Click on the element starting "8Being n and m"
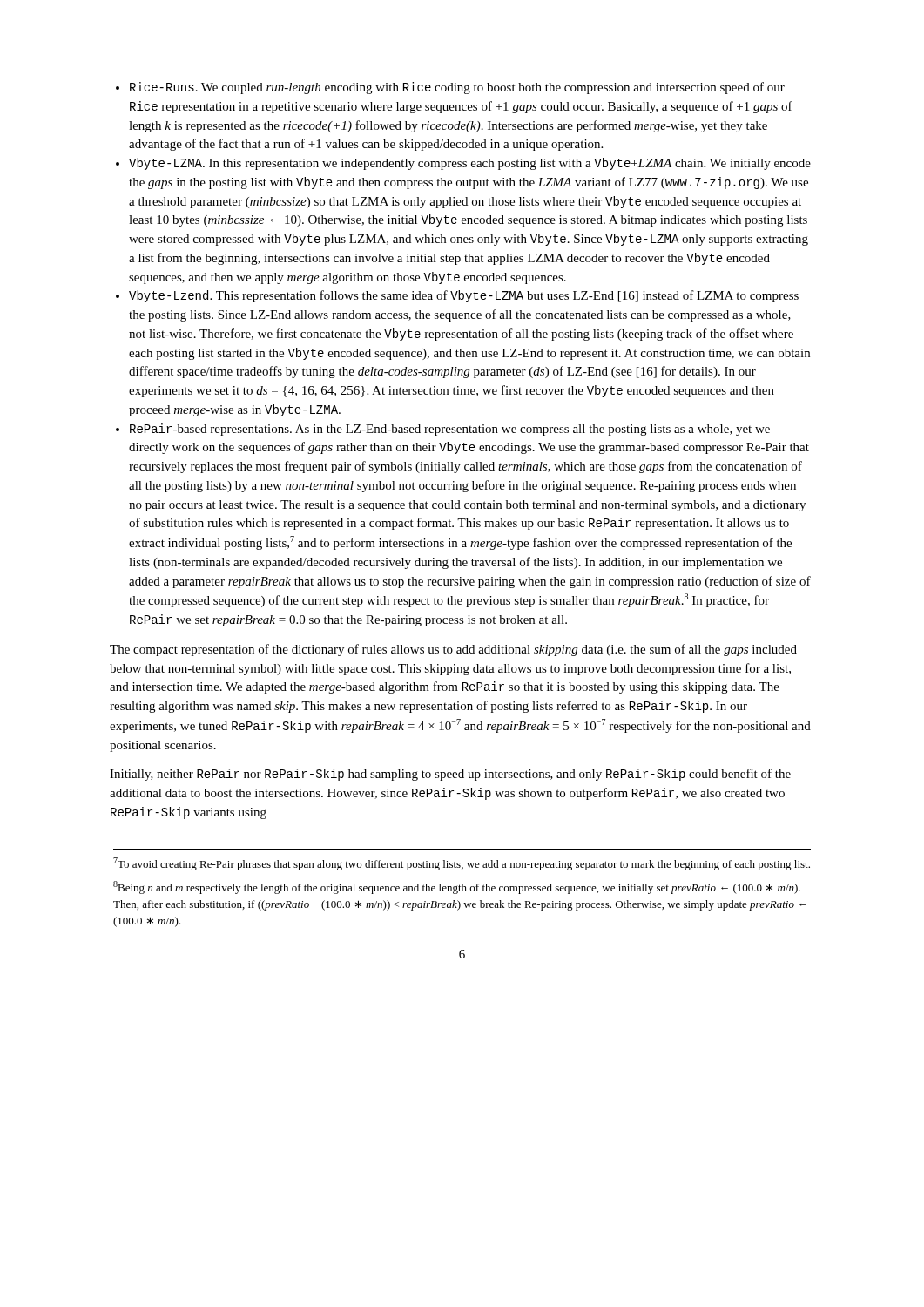924x1307 pixels. tap(461, 903)
